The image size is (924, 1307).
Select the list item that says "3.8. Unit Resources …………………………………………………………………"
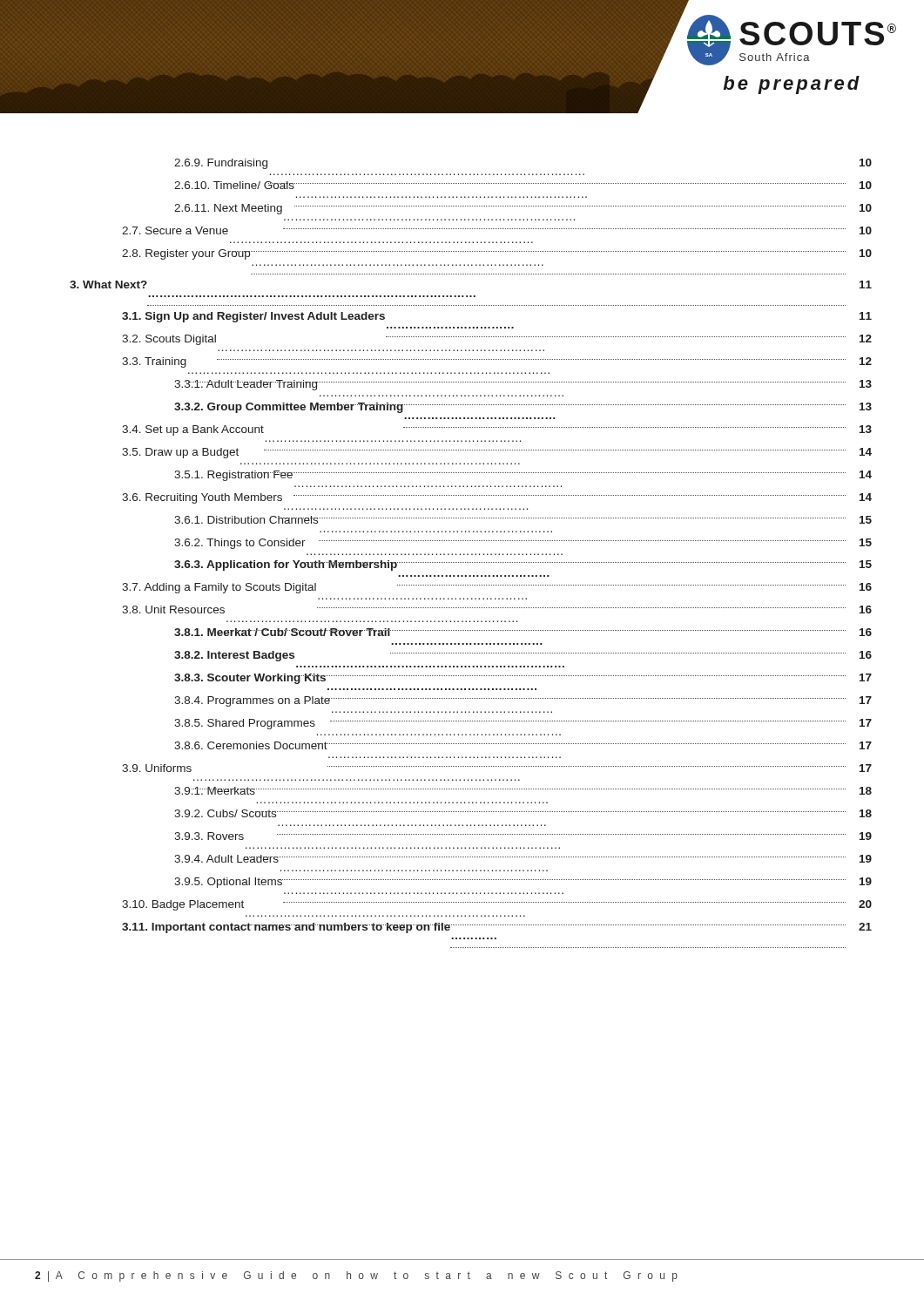(x=471, y=611)
